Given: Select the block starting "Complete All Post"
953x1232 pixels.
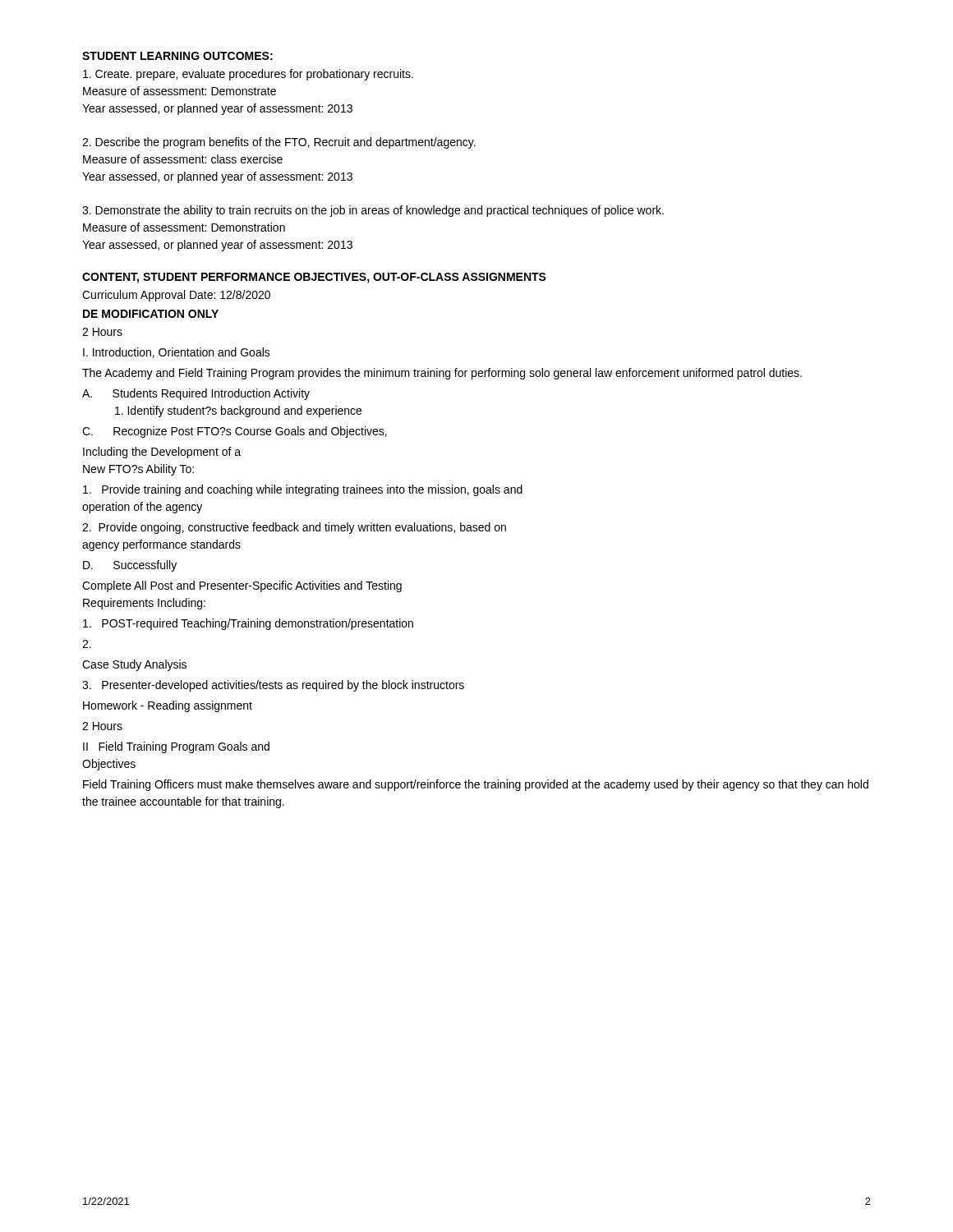Looking at the screenshot, I should (242, 594).
